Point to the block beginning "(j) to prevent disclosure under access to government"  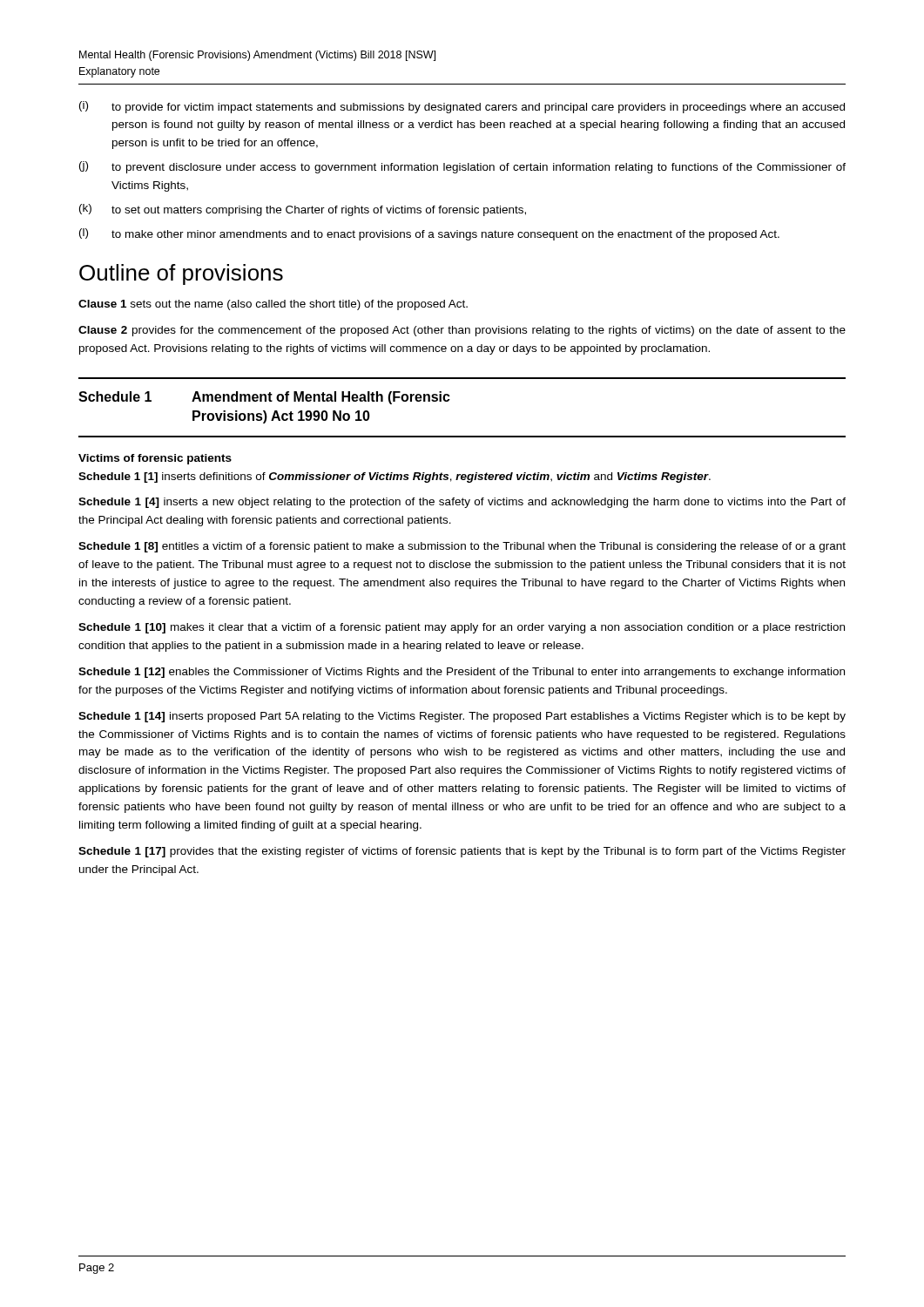[x=462, y=177]
